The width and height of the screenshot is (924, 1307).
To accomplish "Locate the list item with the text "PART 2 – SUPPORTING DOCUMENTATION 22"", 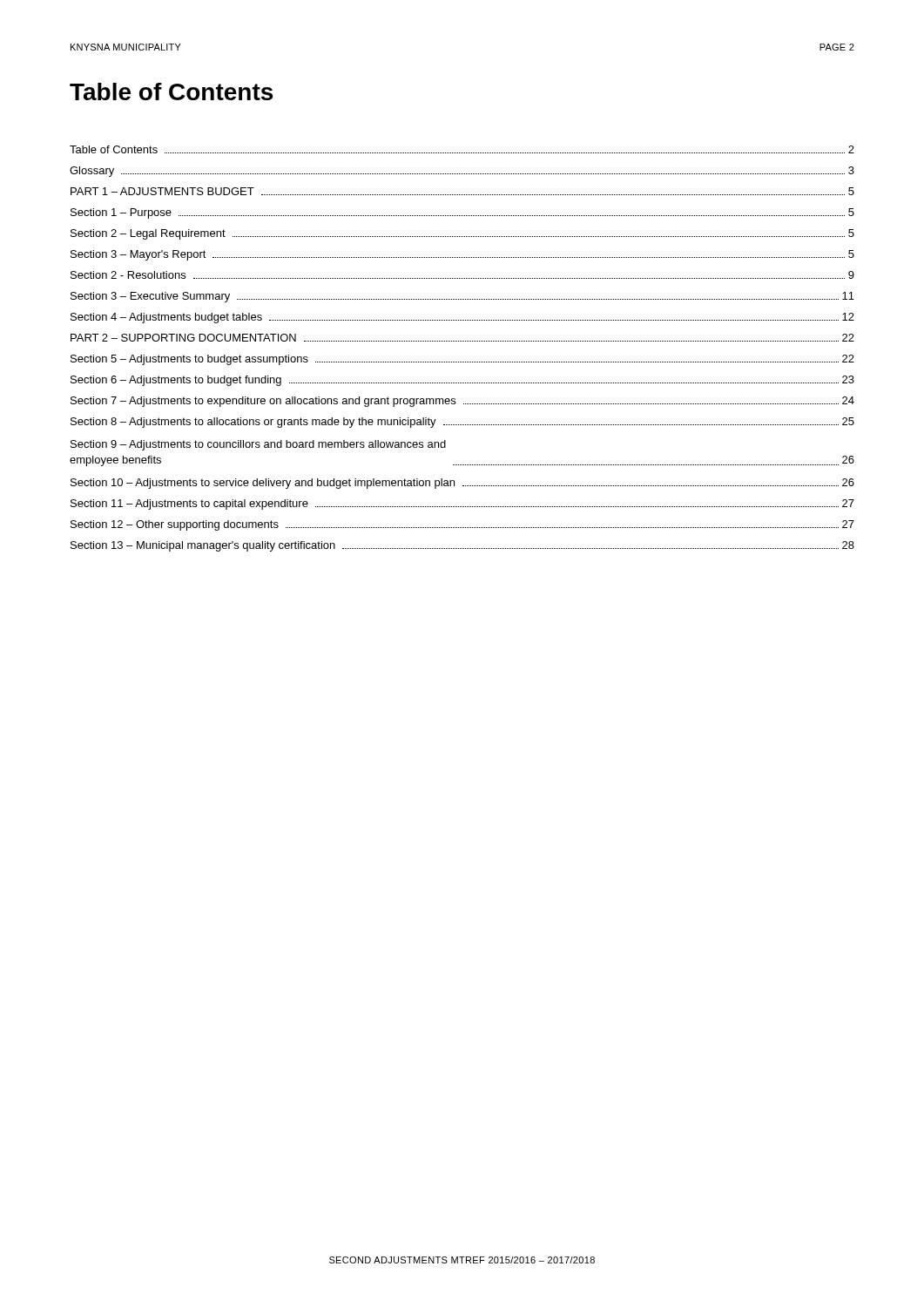I will (462, 338).
